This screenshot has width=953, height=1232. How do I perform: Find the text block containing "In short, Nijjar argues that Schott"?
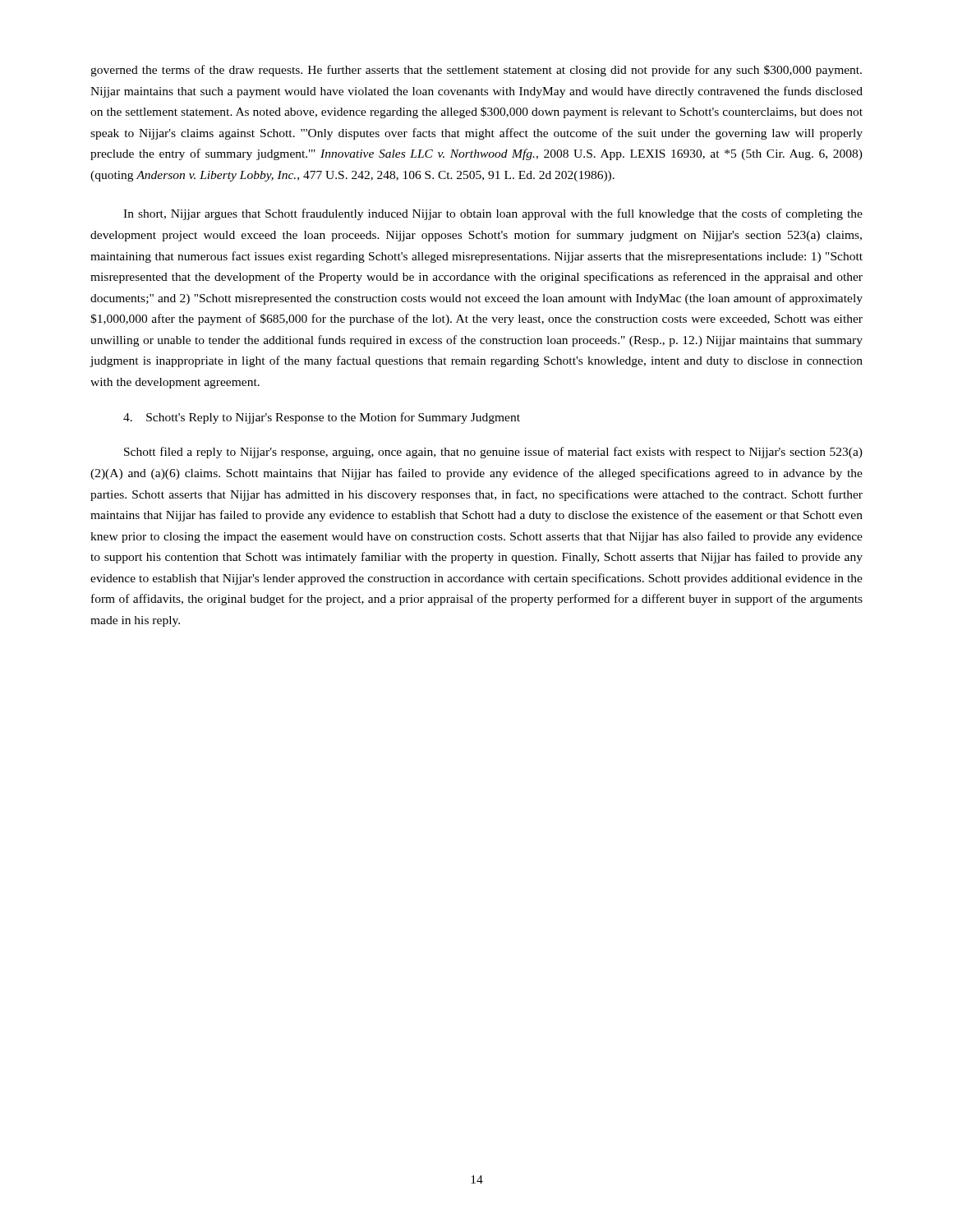[476, 297]
